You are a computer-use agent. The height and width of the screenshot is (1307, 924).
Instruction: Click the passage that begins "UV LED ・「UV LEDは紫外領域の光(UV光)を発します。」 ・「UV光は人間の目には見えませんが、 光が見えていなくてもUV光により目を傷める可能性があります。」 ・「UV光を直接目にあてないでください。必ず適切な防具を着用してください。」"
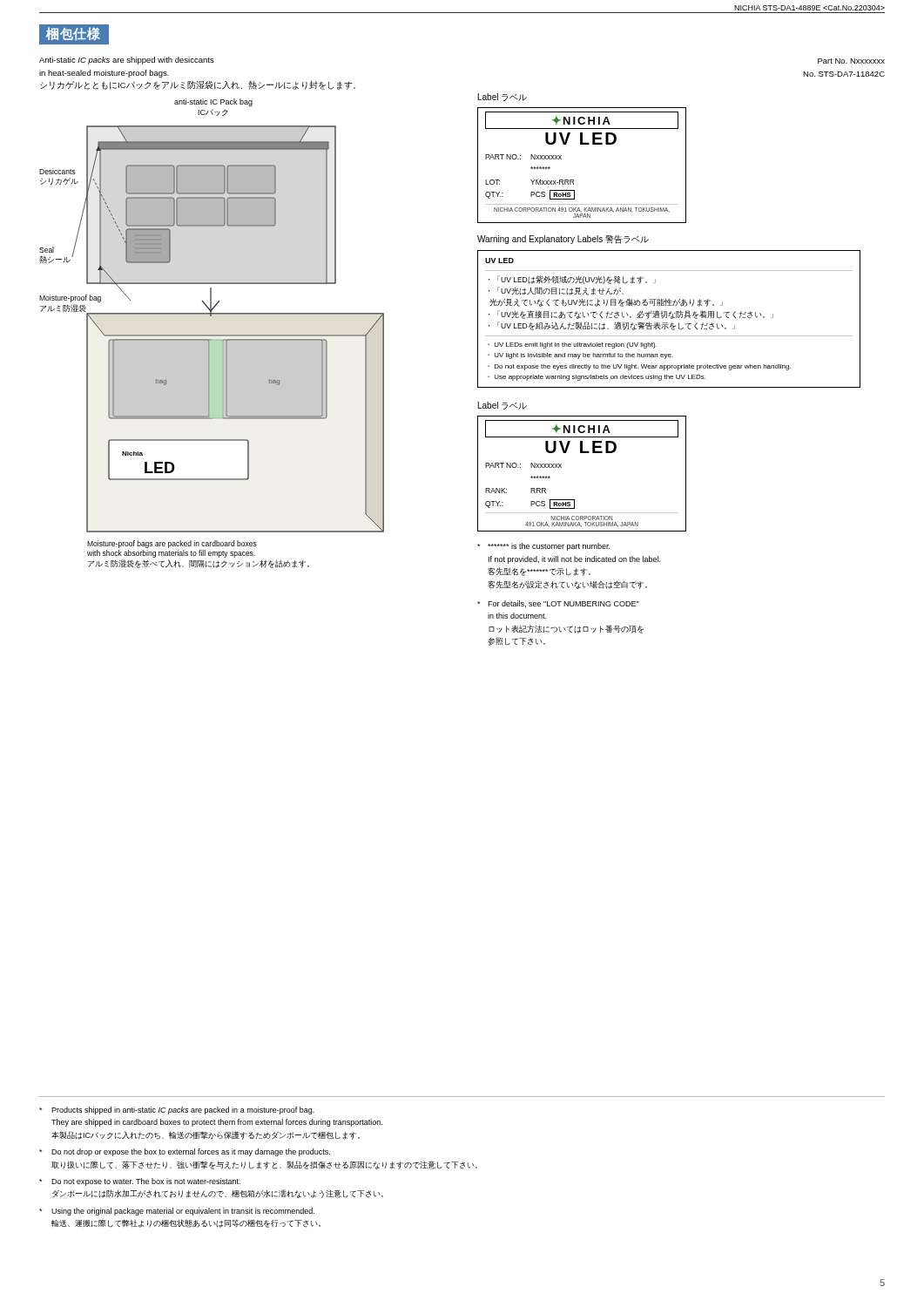click(669, 319)
